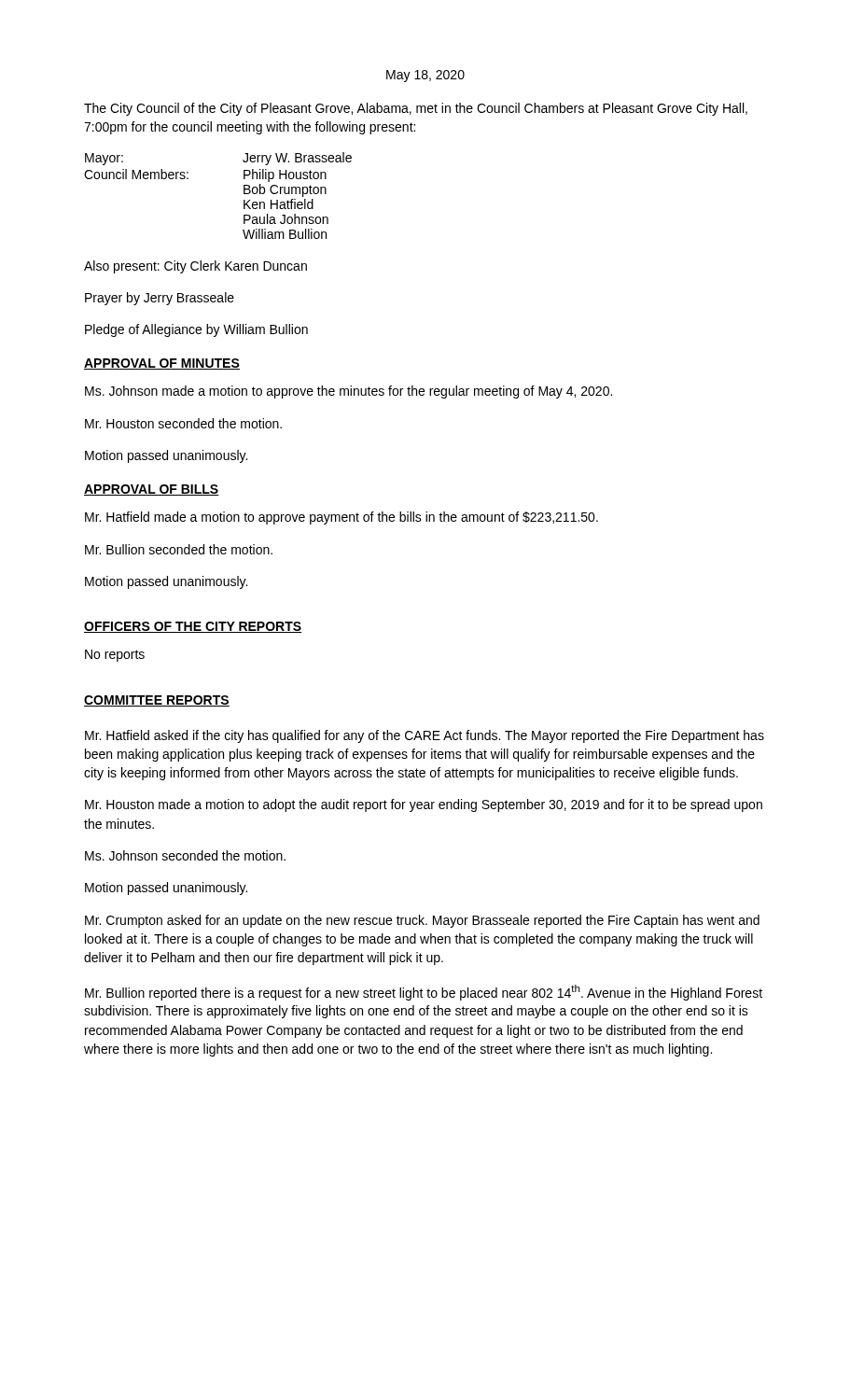850x1400 pixels.
Task: Select the text with the text "Prayer by Jerry Brasseale"
Action: (x=159, y=298)
